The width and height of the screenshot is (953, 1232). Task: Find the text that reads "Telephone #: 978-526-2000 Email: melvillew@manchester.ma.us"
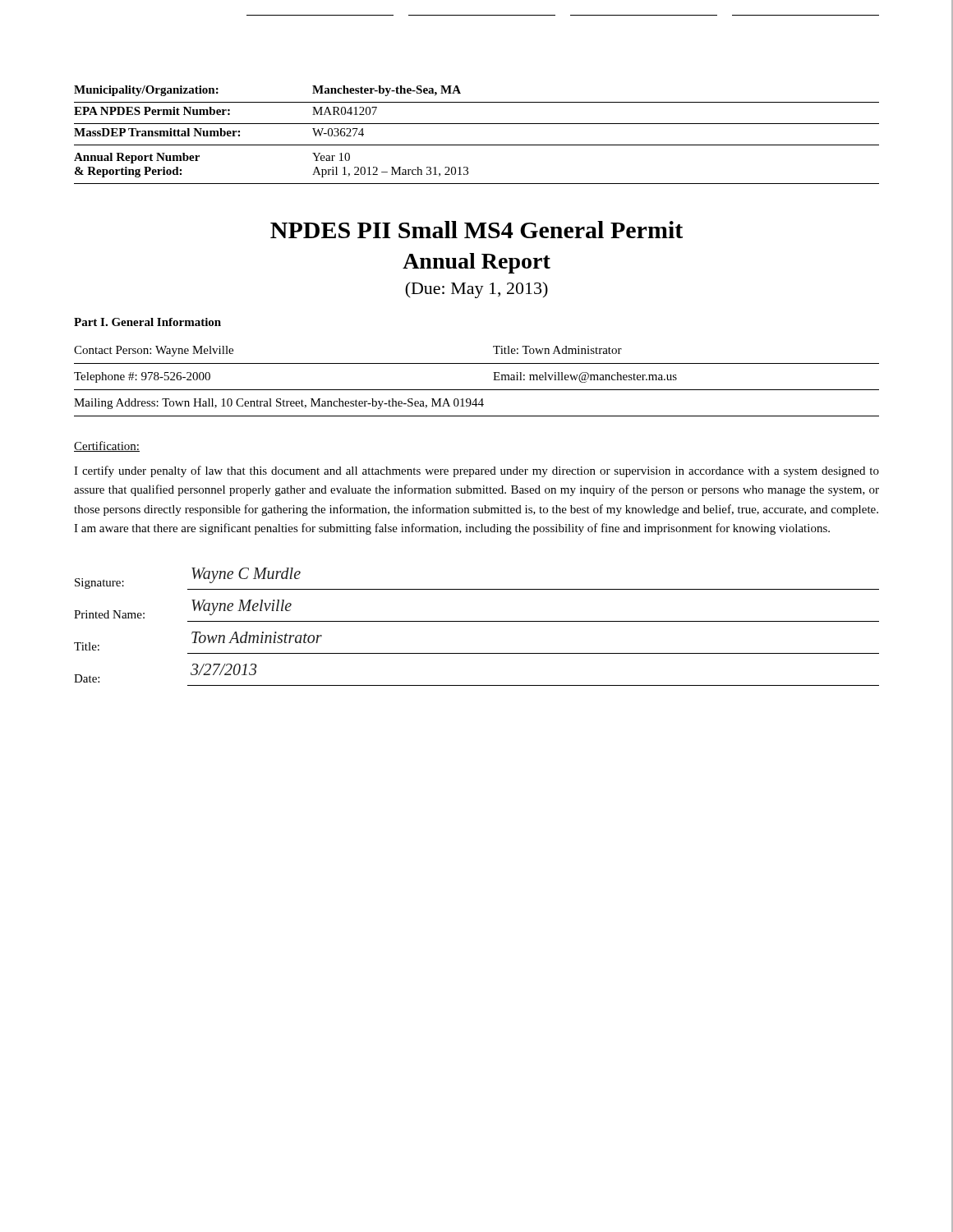pos(144,377)
